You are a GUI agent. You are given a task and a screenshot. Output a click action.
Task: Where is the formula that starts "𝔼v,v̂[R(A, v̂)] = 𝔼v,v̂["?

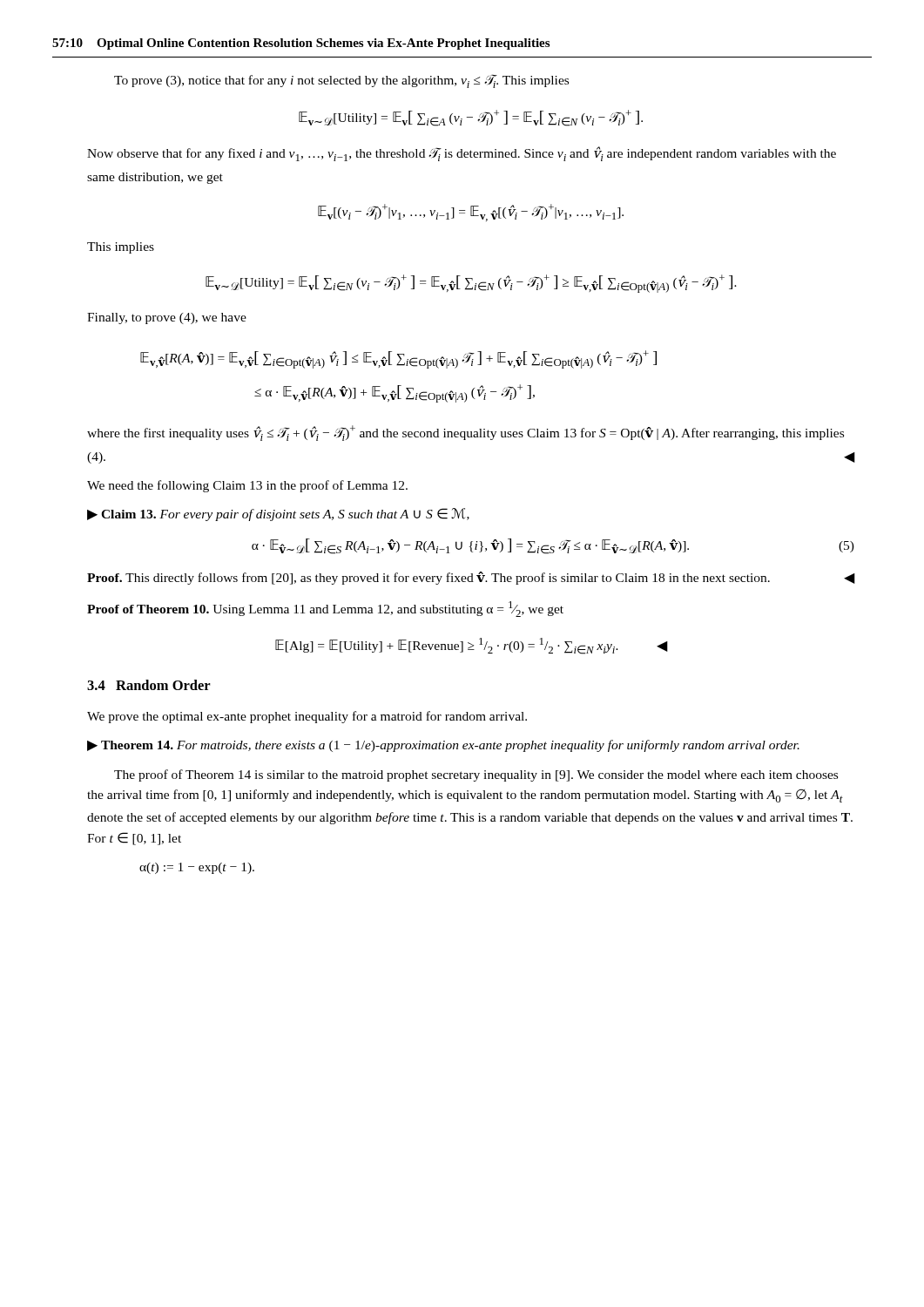(399, 374)
